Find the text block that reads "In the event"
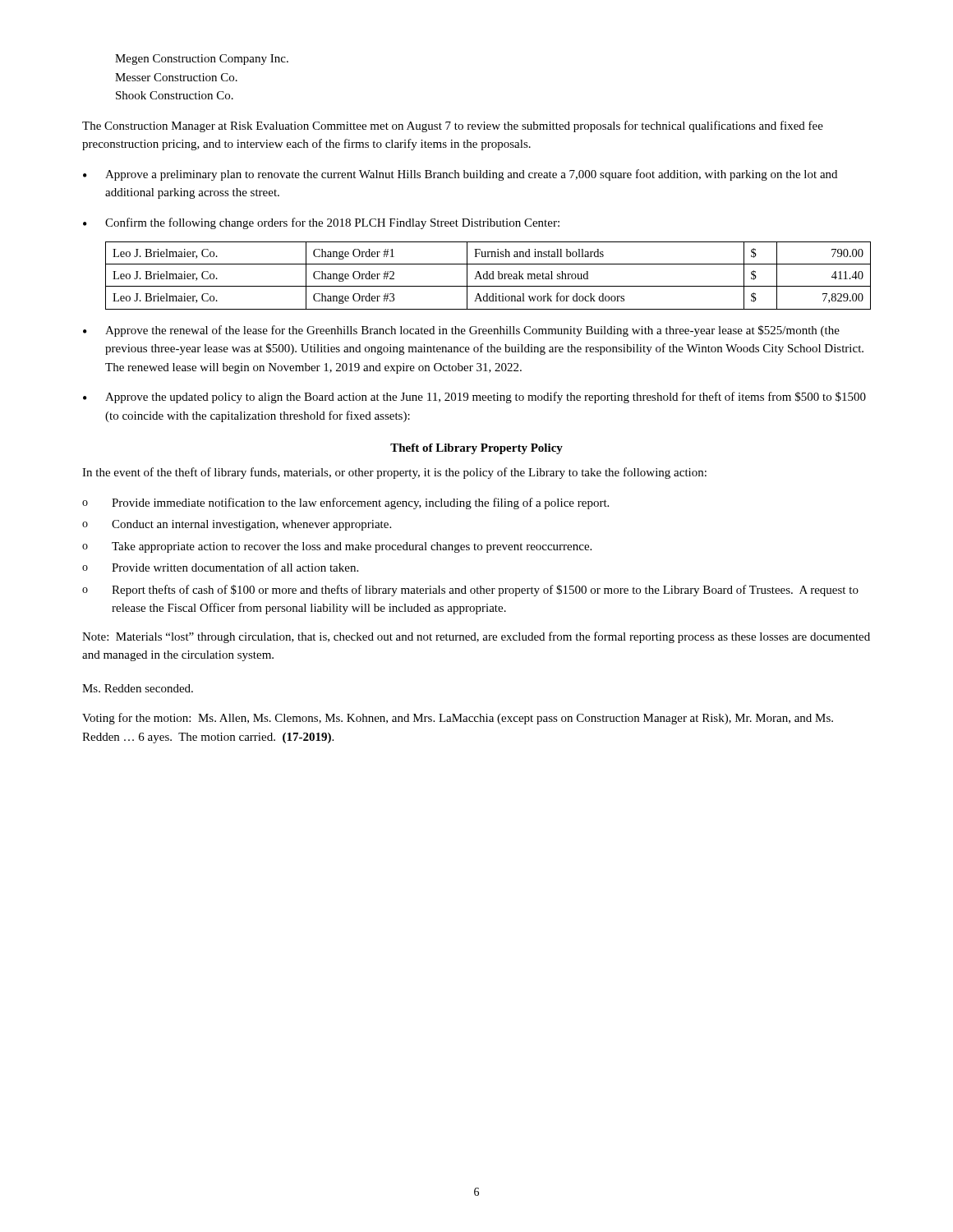 tap(395, 472)
